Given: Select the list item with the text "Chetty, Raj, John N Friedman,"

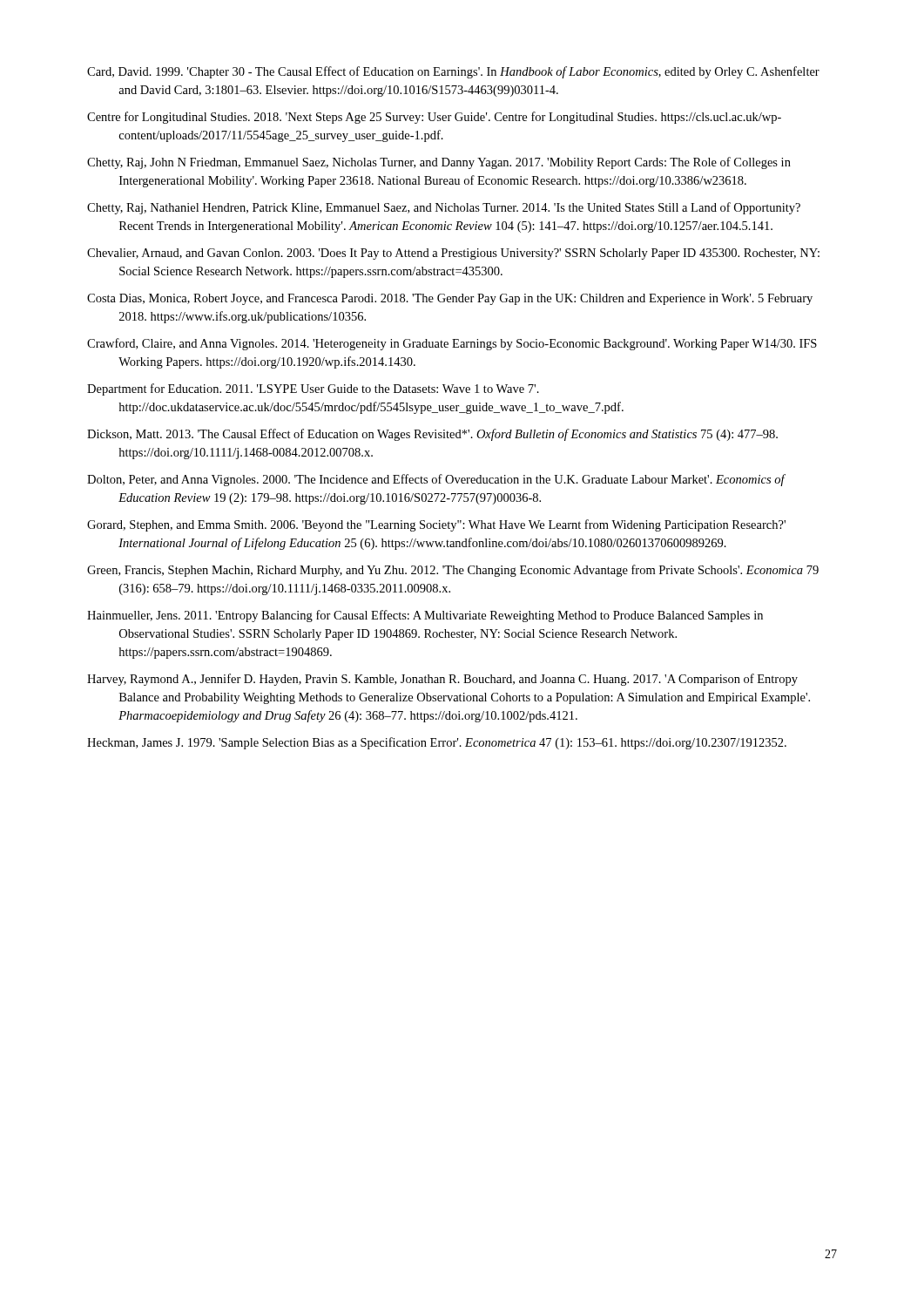Looking at the screenshot, I should tap(439, 171).
